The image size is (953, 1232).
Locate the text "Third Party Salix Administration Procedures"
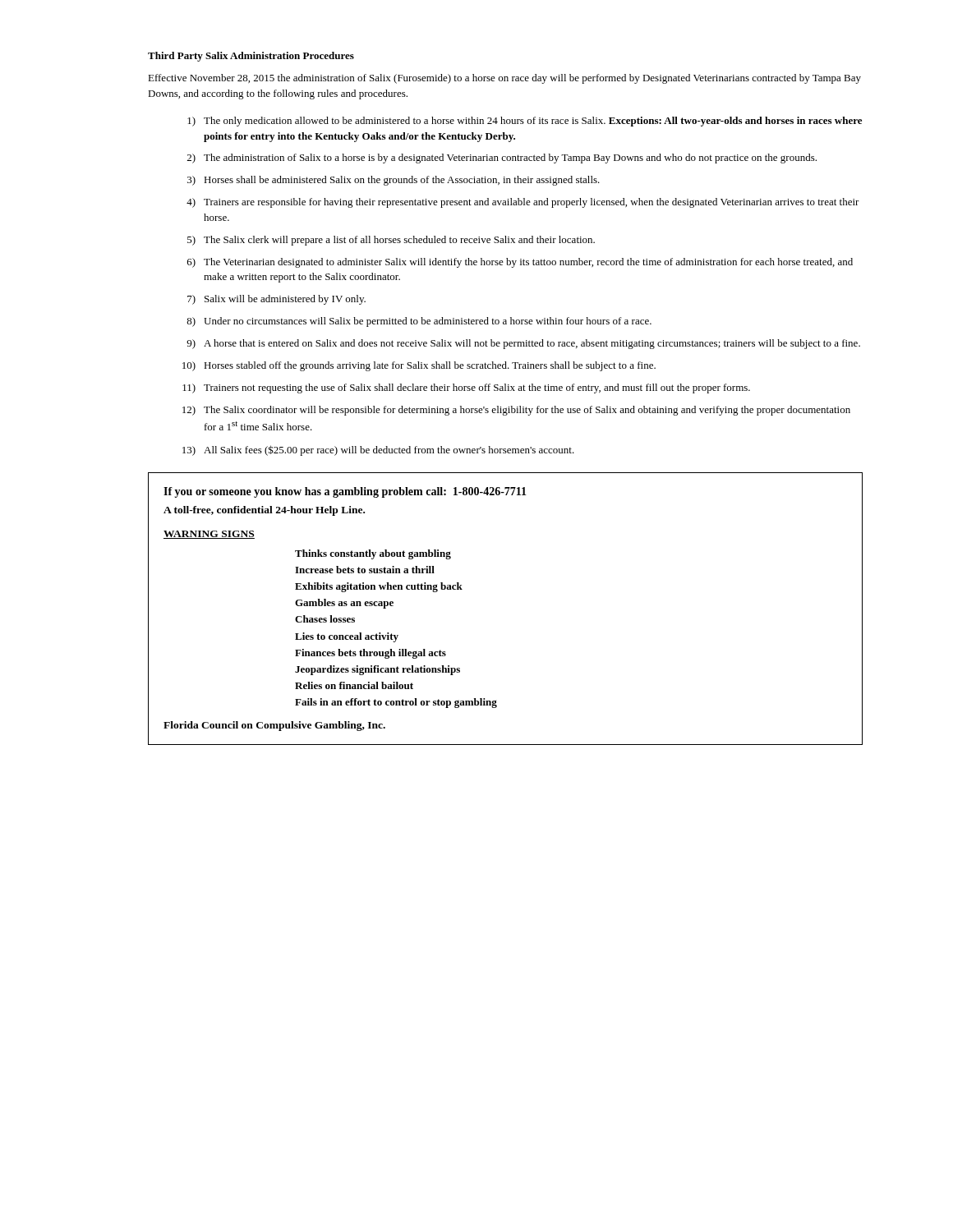(251, 55)
